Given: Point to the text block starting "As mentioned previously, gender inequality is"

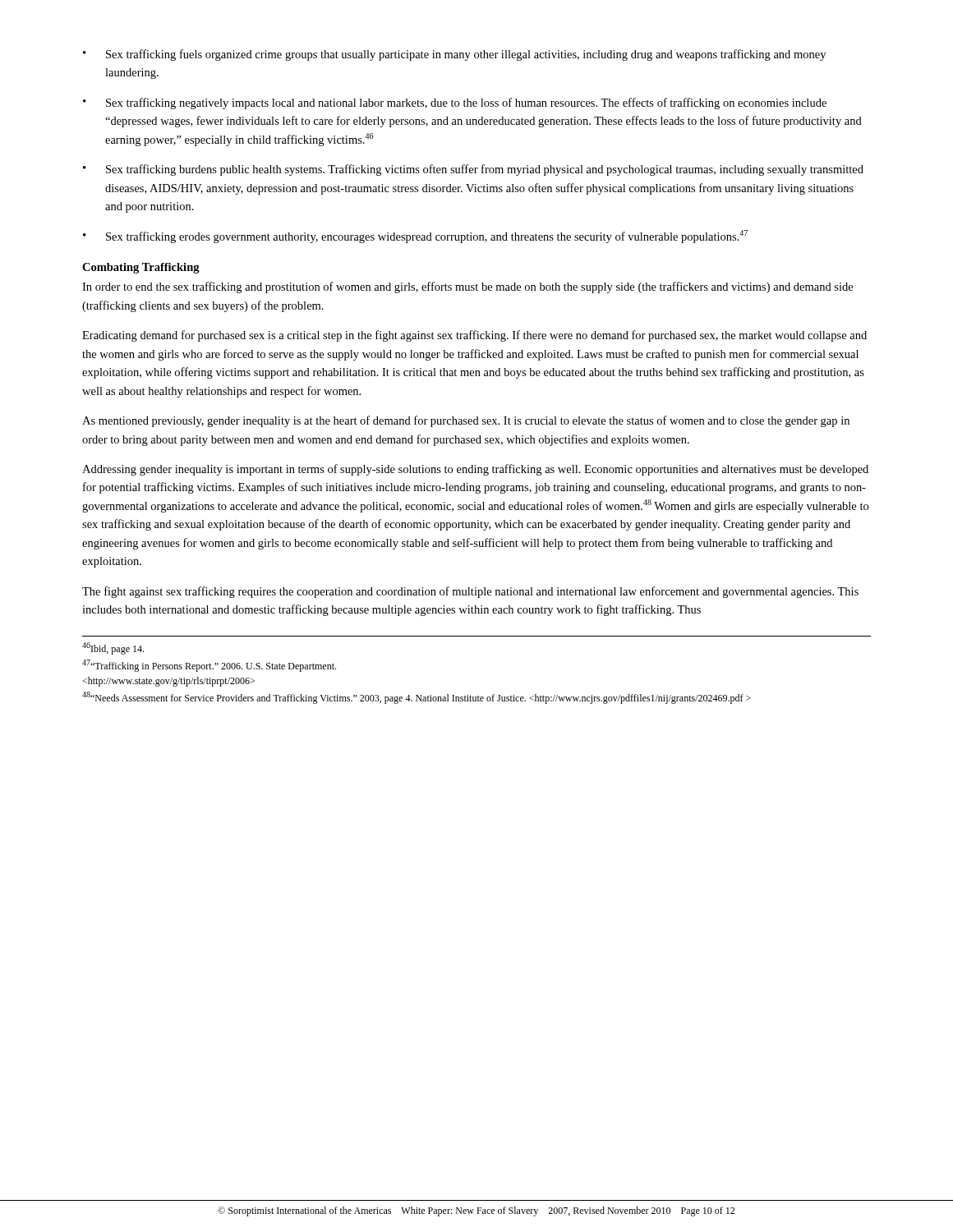Looking at the screenshot, I should 466,430.
